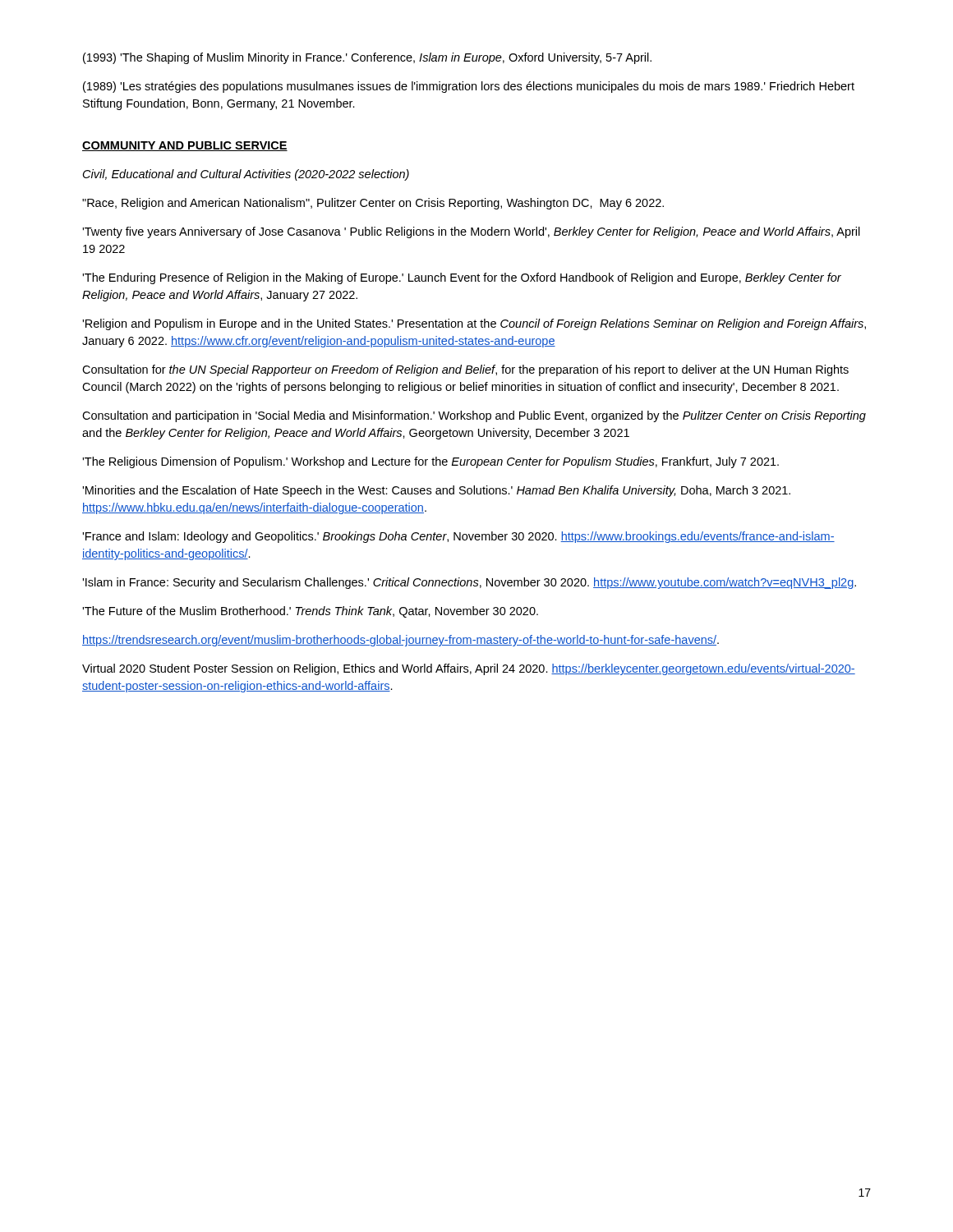
Task: Find the text block starting "(1989) 'Les stratégies"
Action: [468, 95]
